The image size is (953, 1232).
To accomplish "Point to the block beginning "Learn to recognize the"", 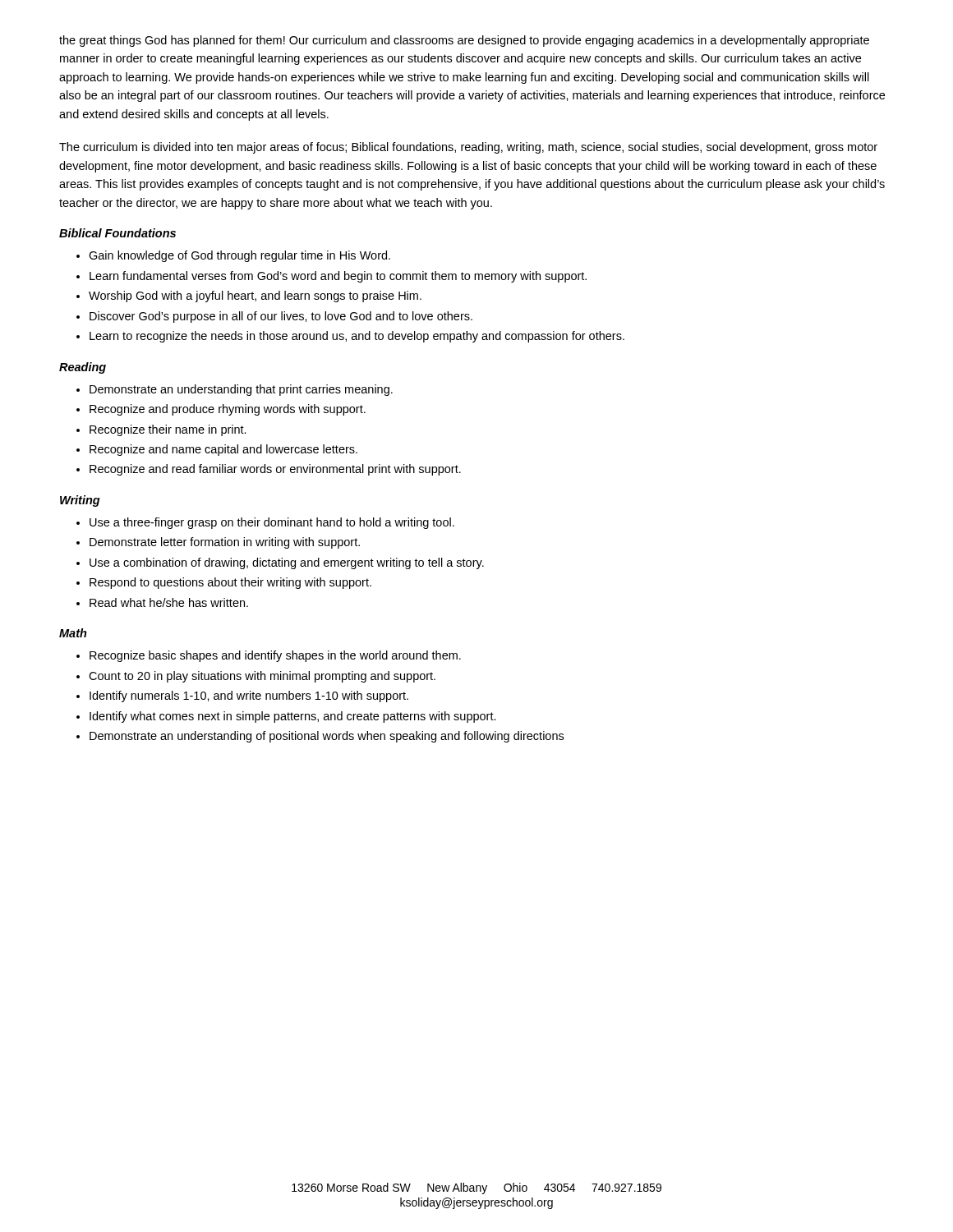I will [x=491, y=336].
